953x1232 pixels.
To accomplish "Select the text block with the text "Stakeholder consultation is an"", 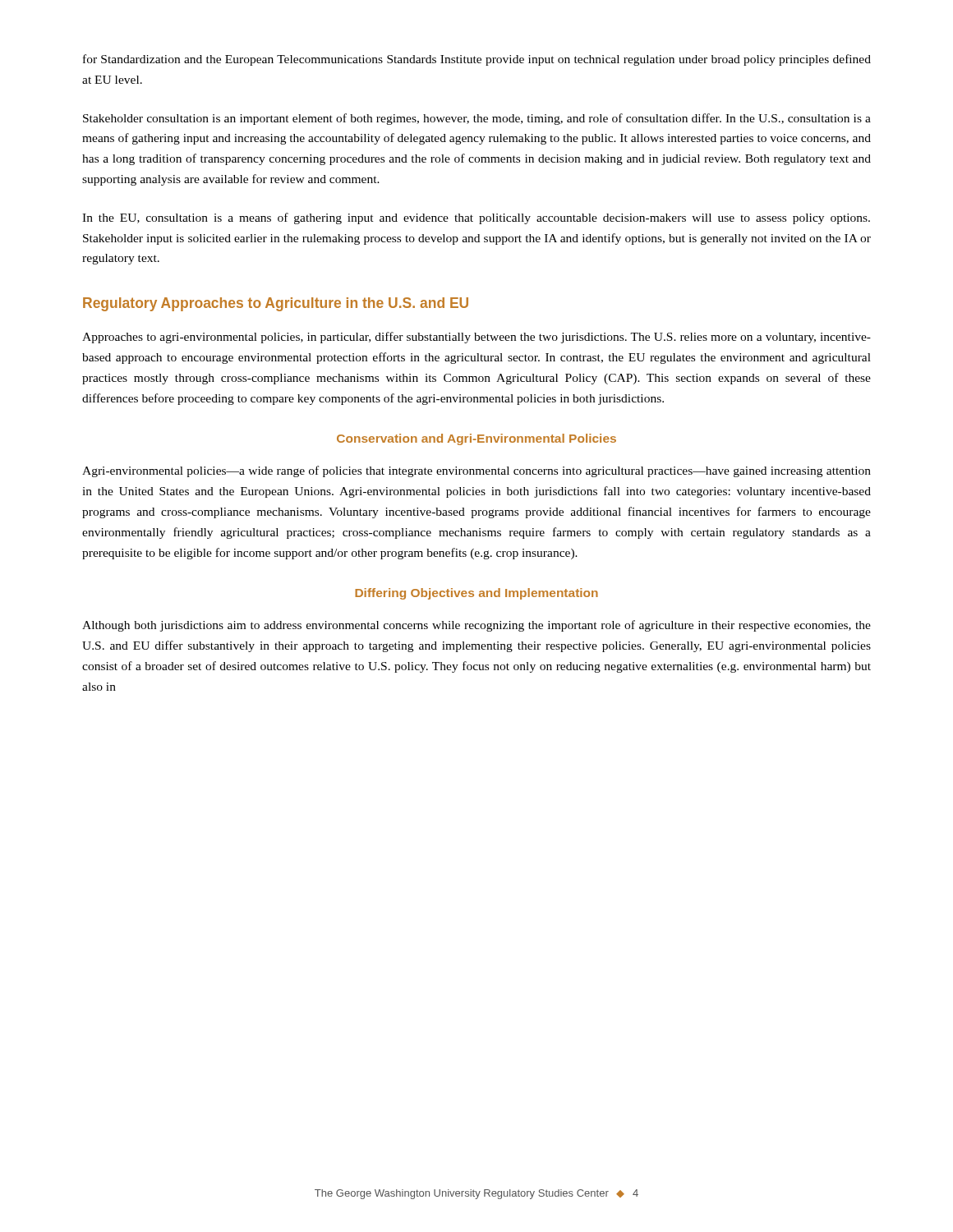I will [476, 148].
